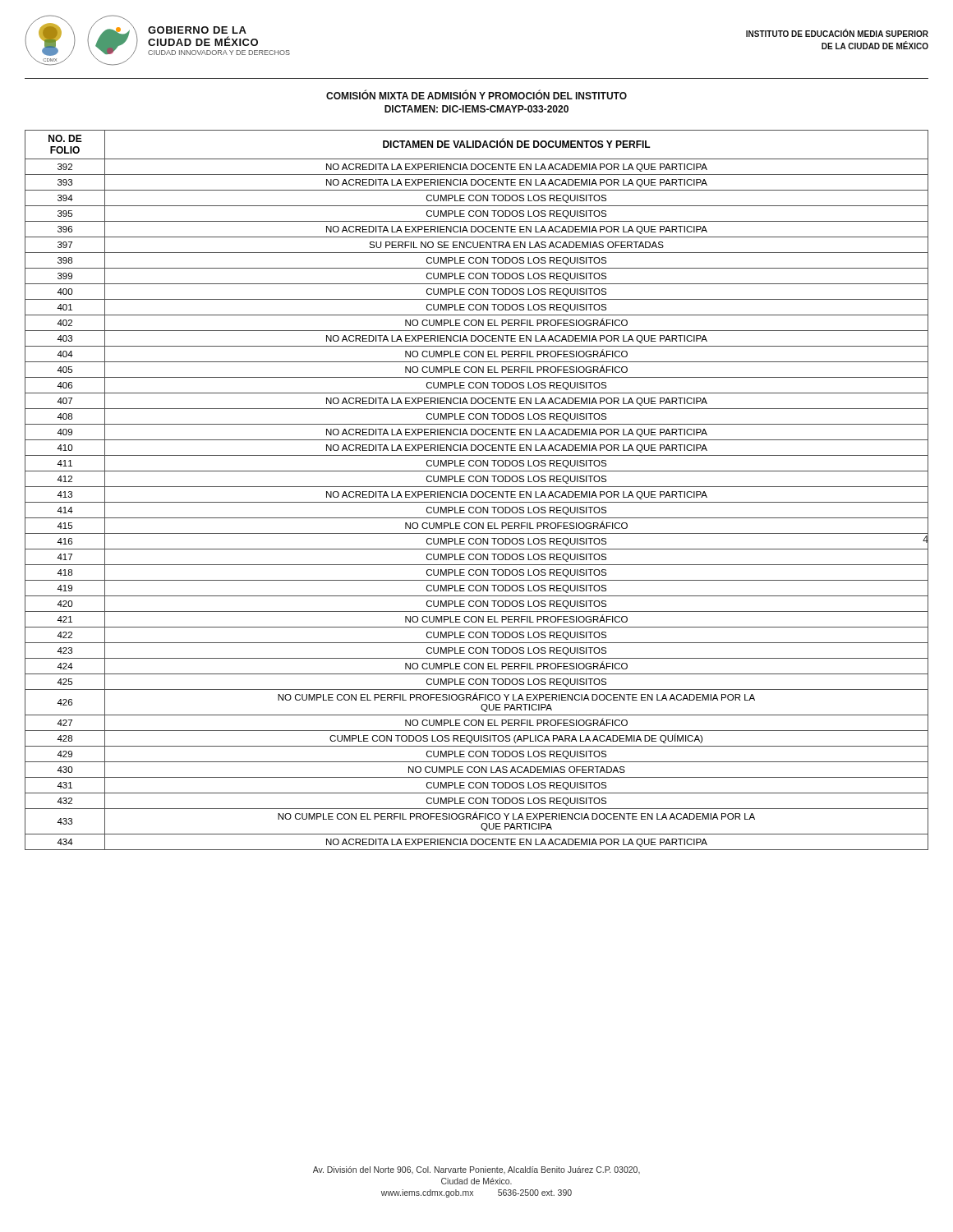Screen dimensions: 1232x953
Task: Locate the block starting "COMISIÓN MIXTA DE ADMISIÓN Y PROMOCIÓN DEL INSTITUTO"
Action: (x=476, y=103)
